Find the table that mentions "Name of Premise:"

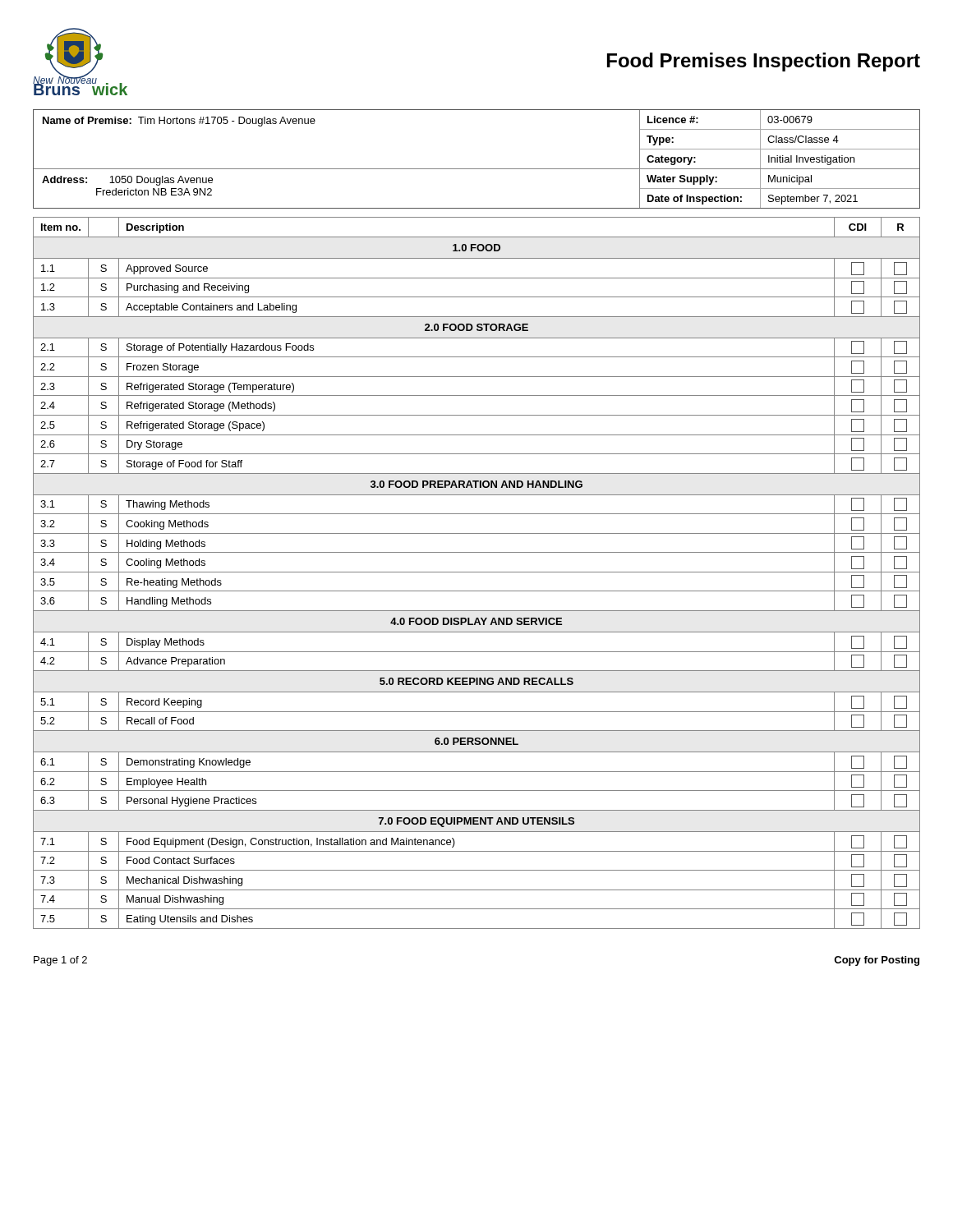tap(476, 159)
